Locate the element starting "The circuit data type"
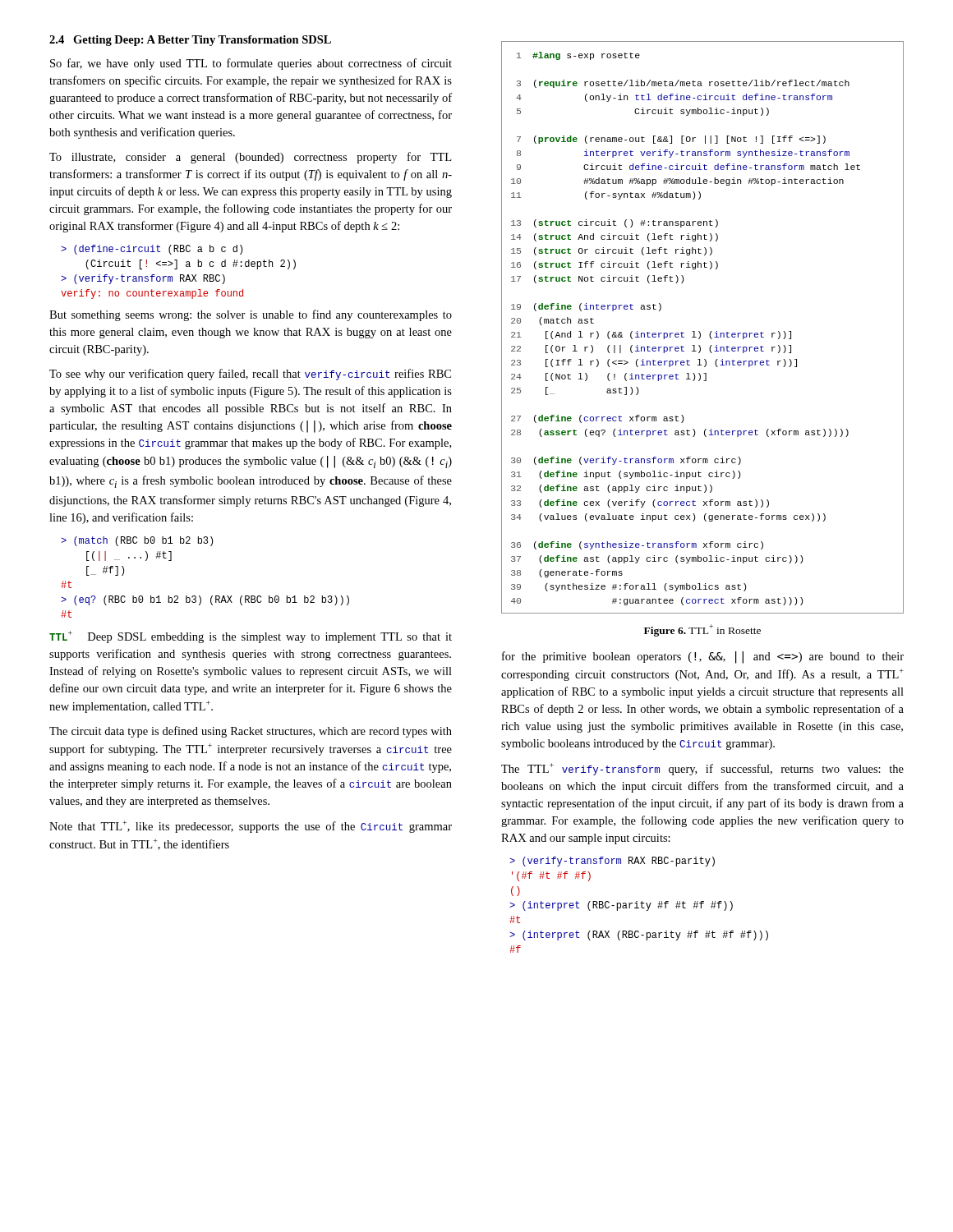This screenshot has width=953, height=1232. pyautogui.click(x=251, y=767)
